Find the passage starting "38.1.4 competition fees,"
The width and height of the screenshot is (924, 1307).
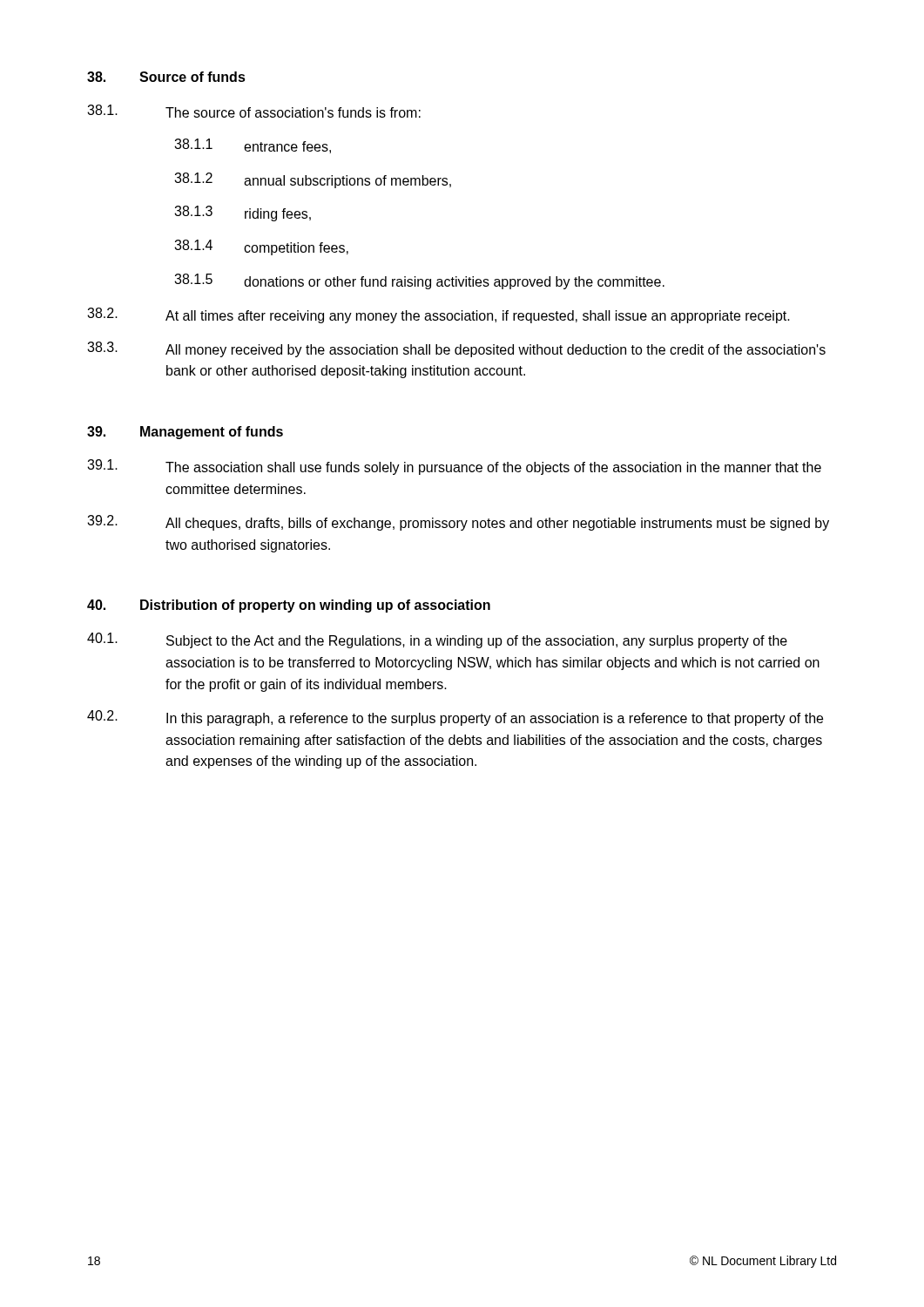261,247
